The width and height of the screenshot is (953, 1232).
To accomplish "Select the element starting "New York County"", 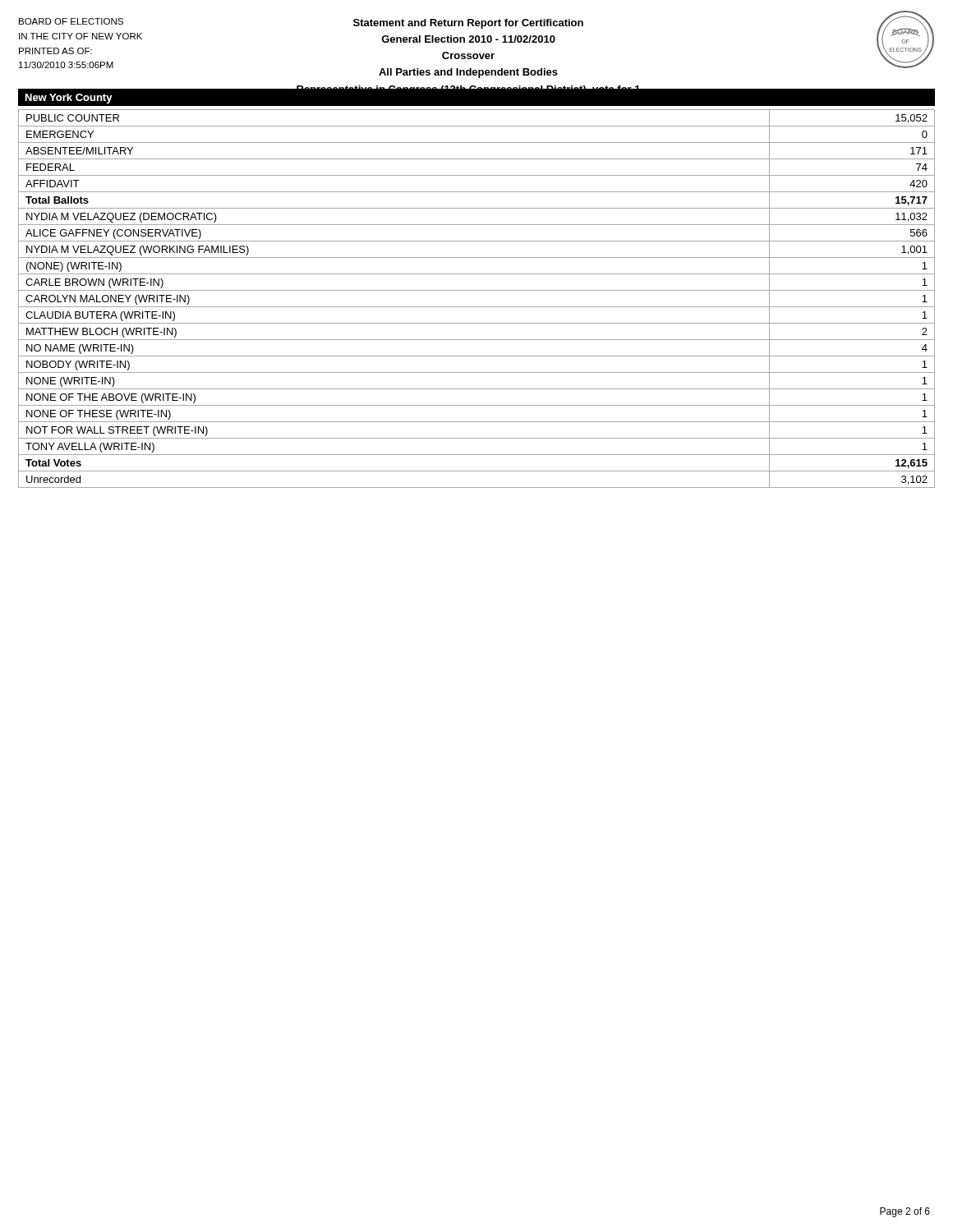I will click(x=68, y=97).
